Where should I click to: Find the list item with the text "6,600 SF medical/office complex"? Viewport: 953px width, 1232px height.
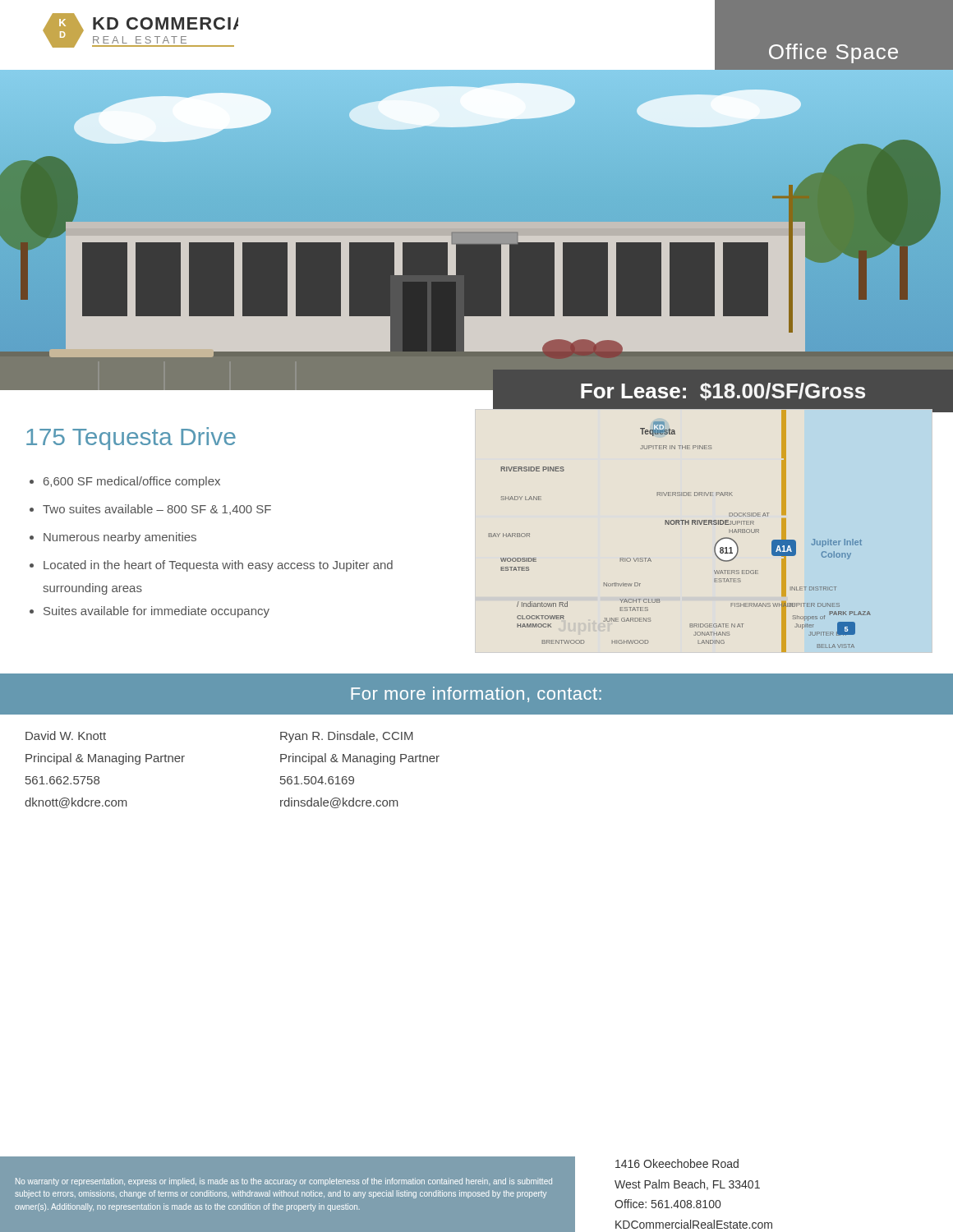pyautogui.click(x=218, y=481)
